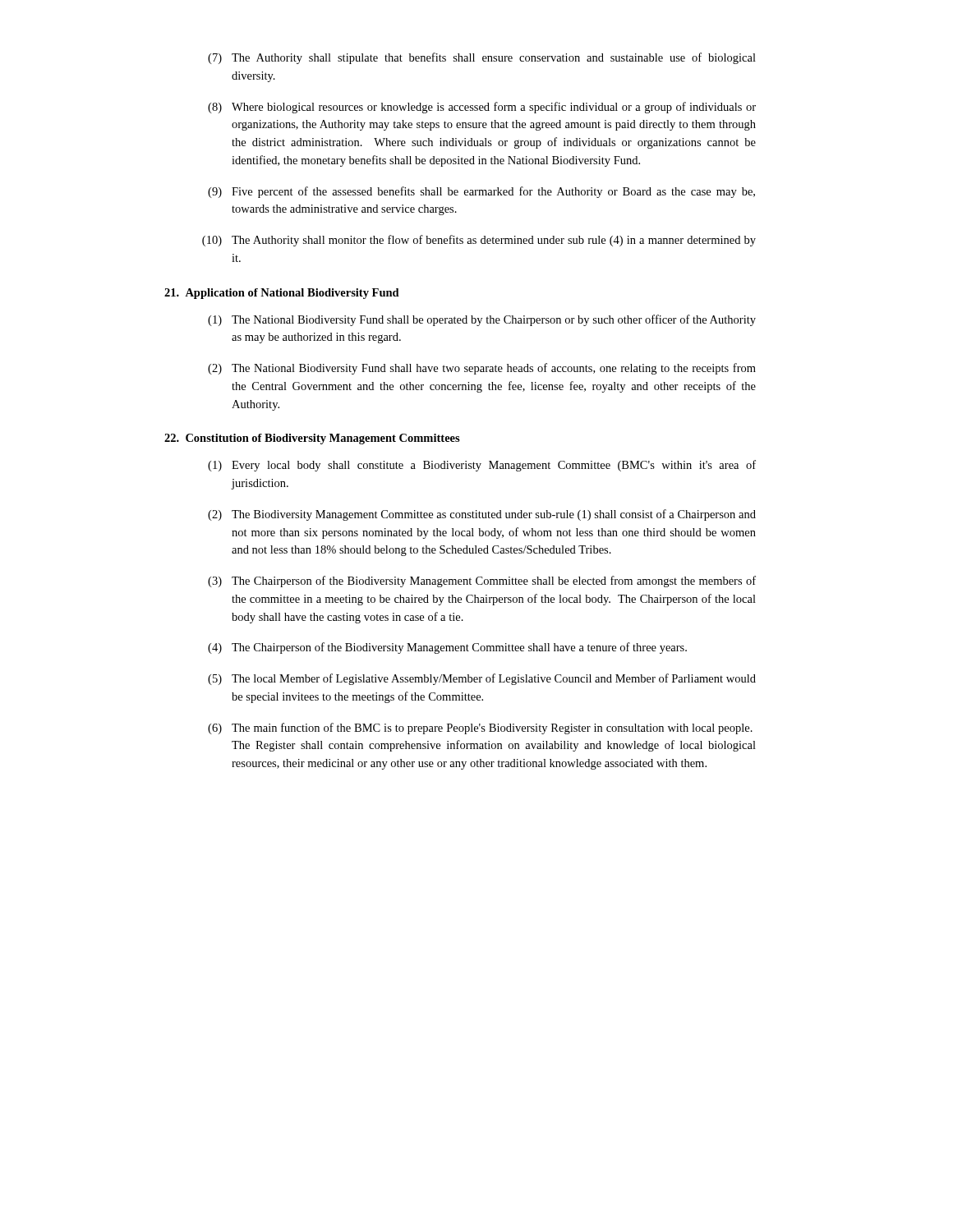Locate the block of text that opens with "(4) The Chairperson of the Biodiversity Management Committee"
The image size is (953, 1232).
click(x=460, y=648)
